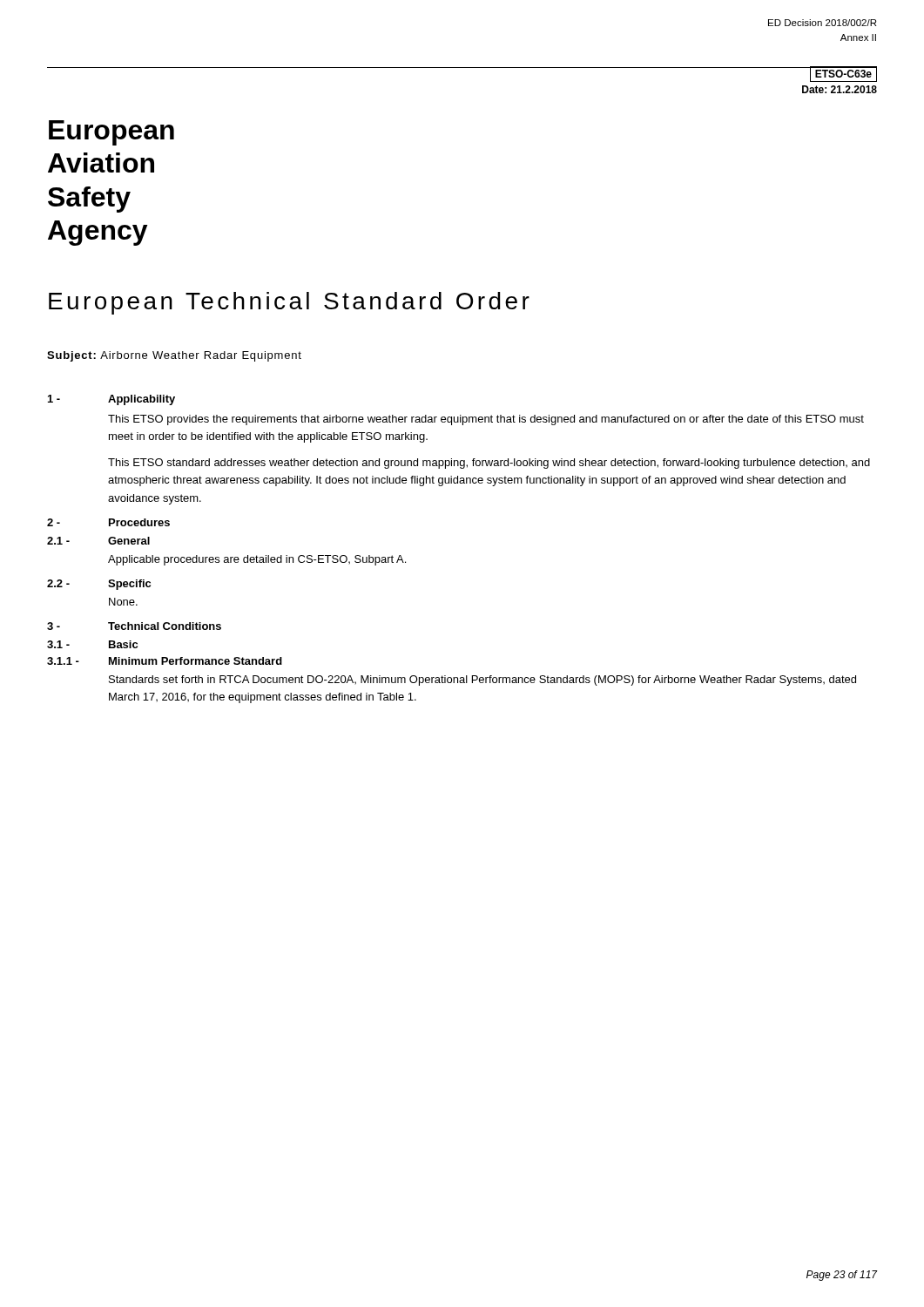The width and height of the screenshot is (924, 1307).
Task: Find the text block starting "This ETSO provides the requirements that airborne"
Action: (x=492, y=459)
